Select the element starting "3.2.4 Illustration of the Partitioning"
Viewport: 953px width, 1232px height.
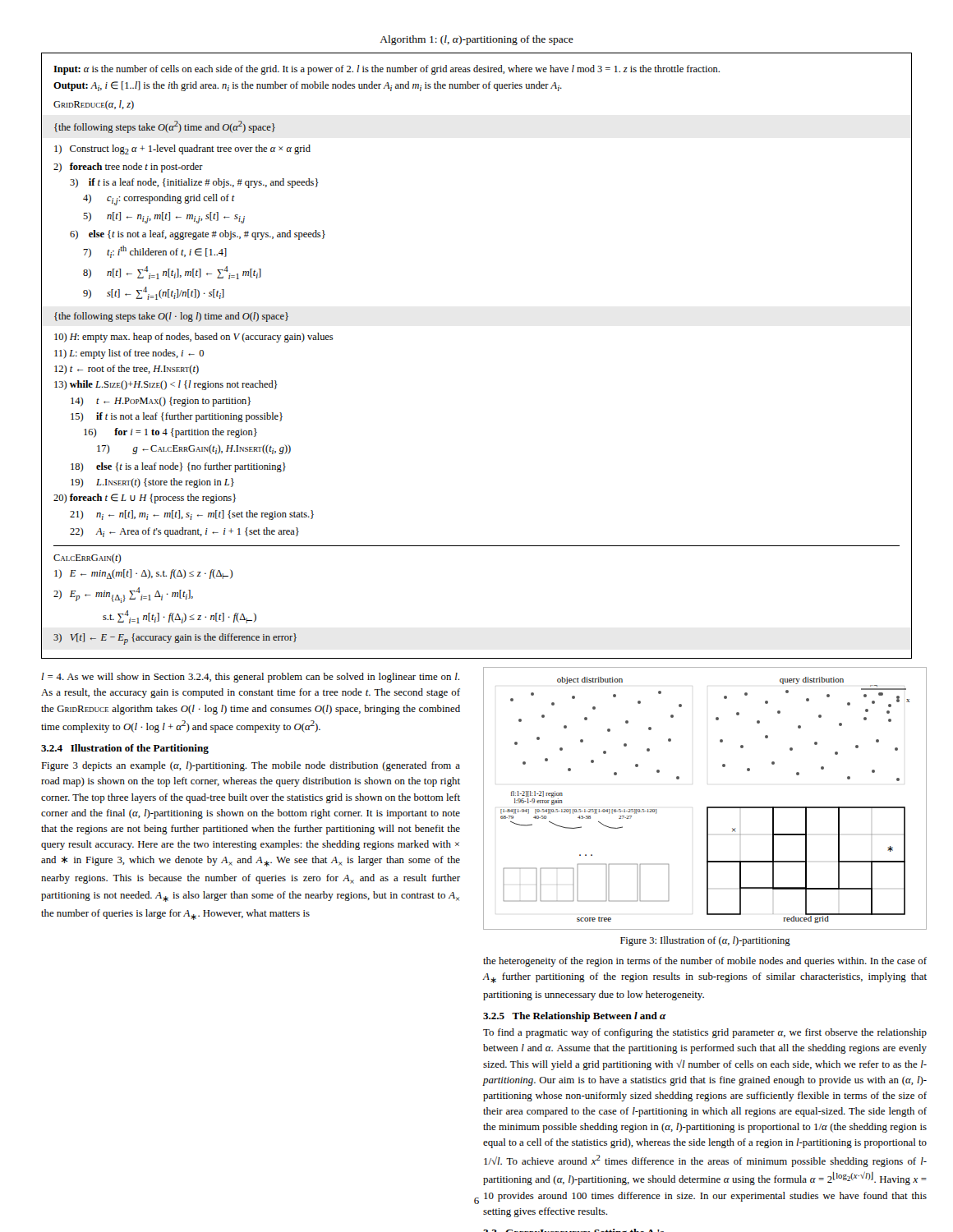pyautogui.click(x=125, y=748)
